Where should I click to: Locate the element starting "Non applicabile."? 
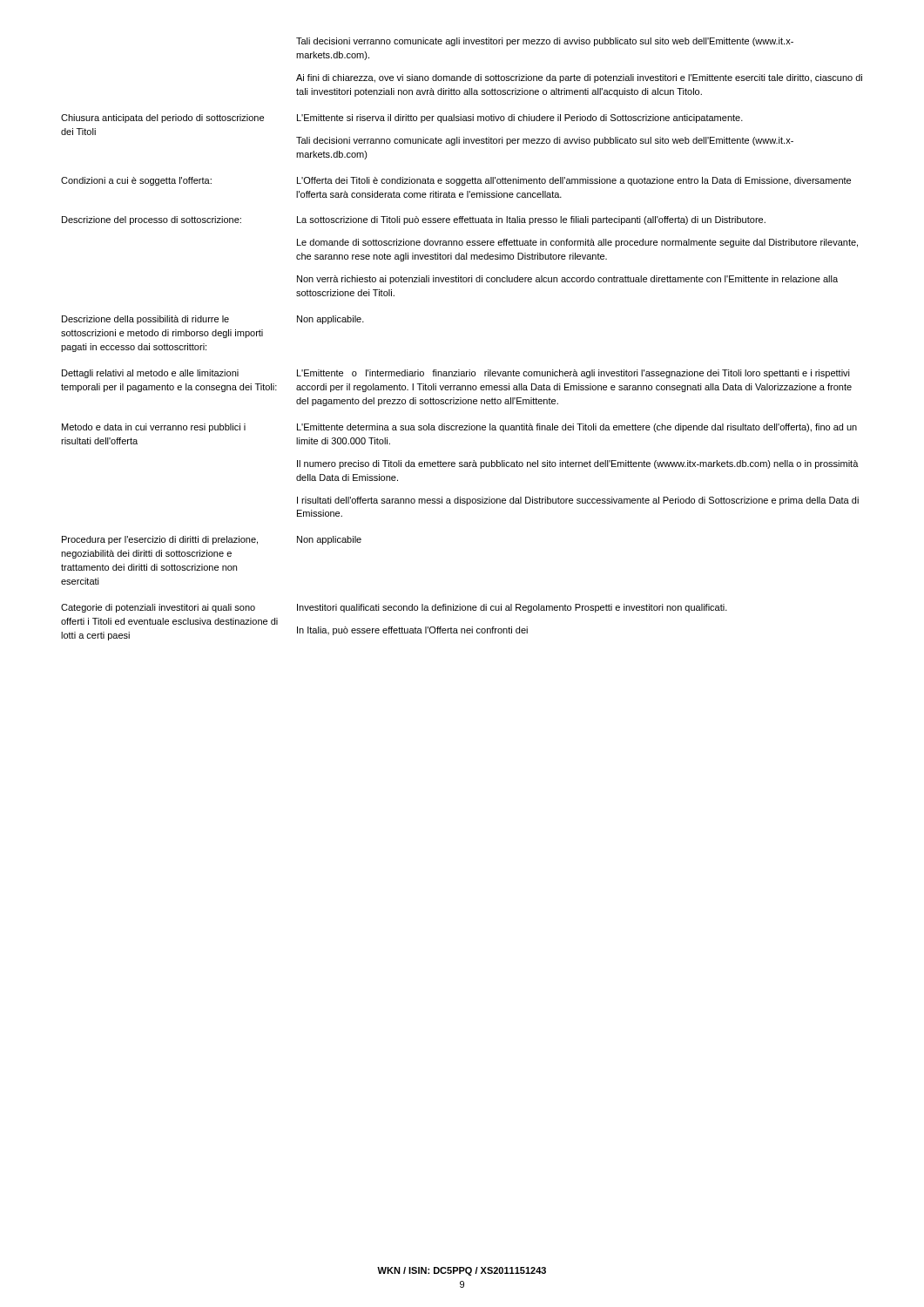click(x=330, y=319)
